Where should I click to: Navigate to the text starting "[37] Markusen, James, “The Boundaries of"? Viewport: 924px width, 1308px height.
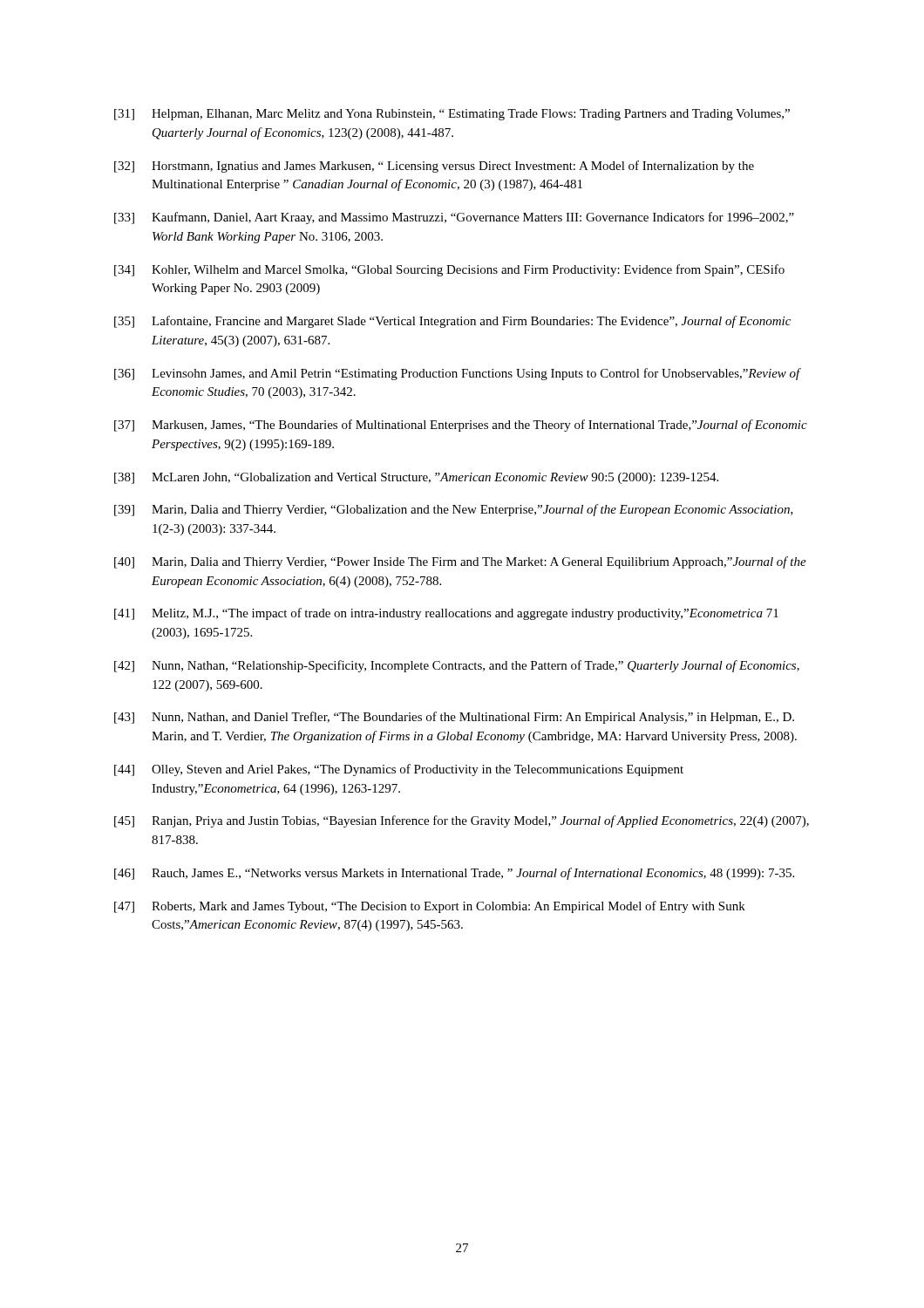point(462,435)
